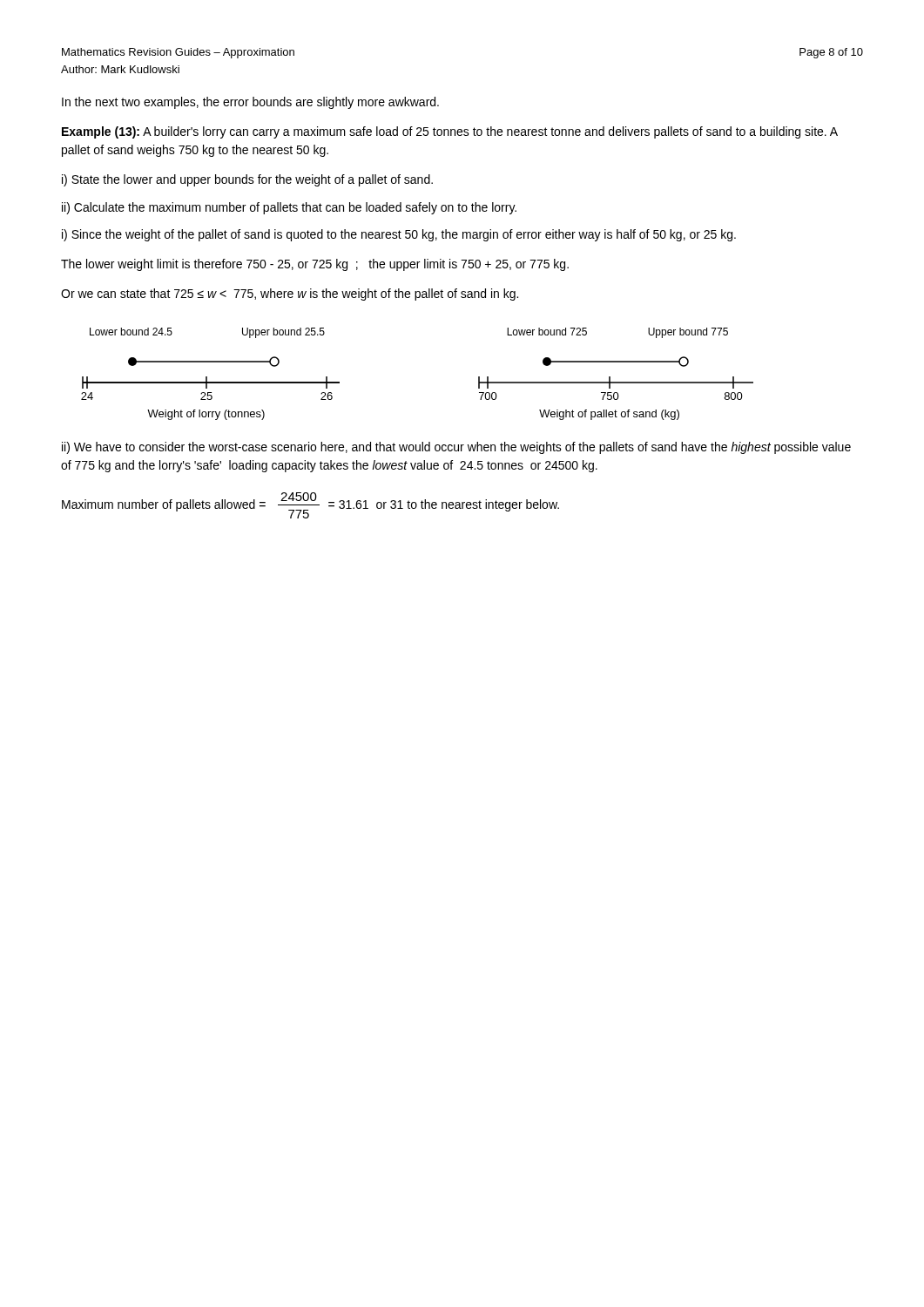
Task: Click on the text block with the text "Or we can state that 725 ≤"
Action: [290, 293]
